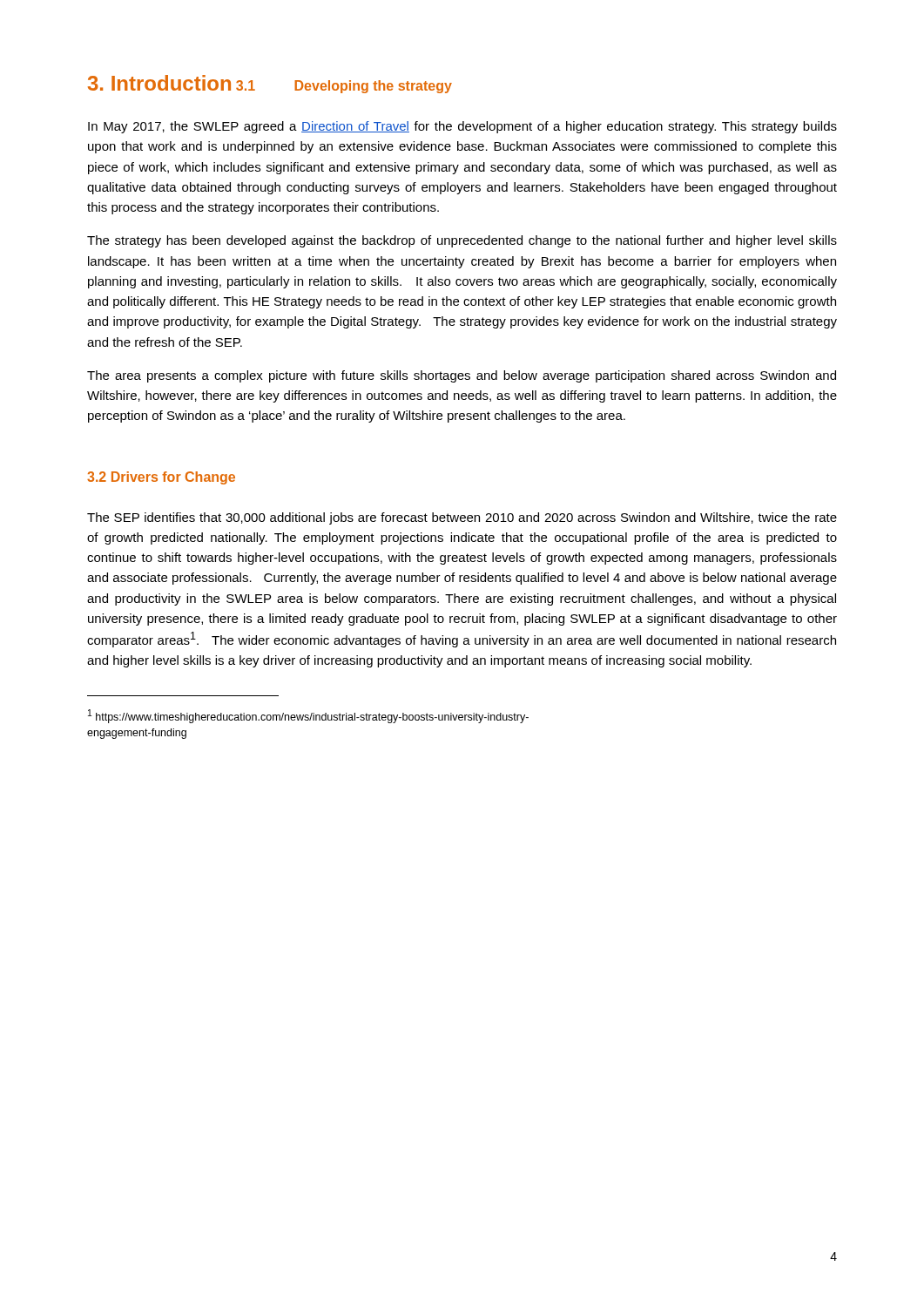Click on the text block with the text "The SEP identifies"
This screenshot has height=1307, width=924.
462,589
